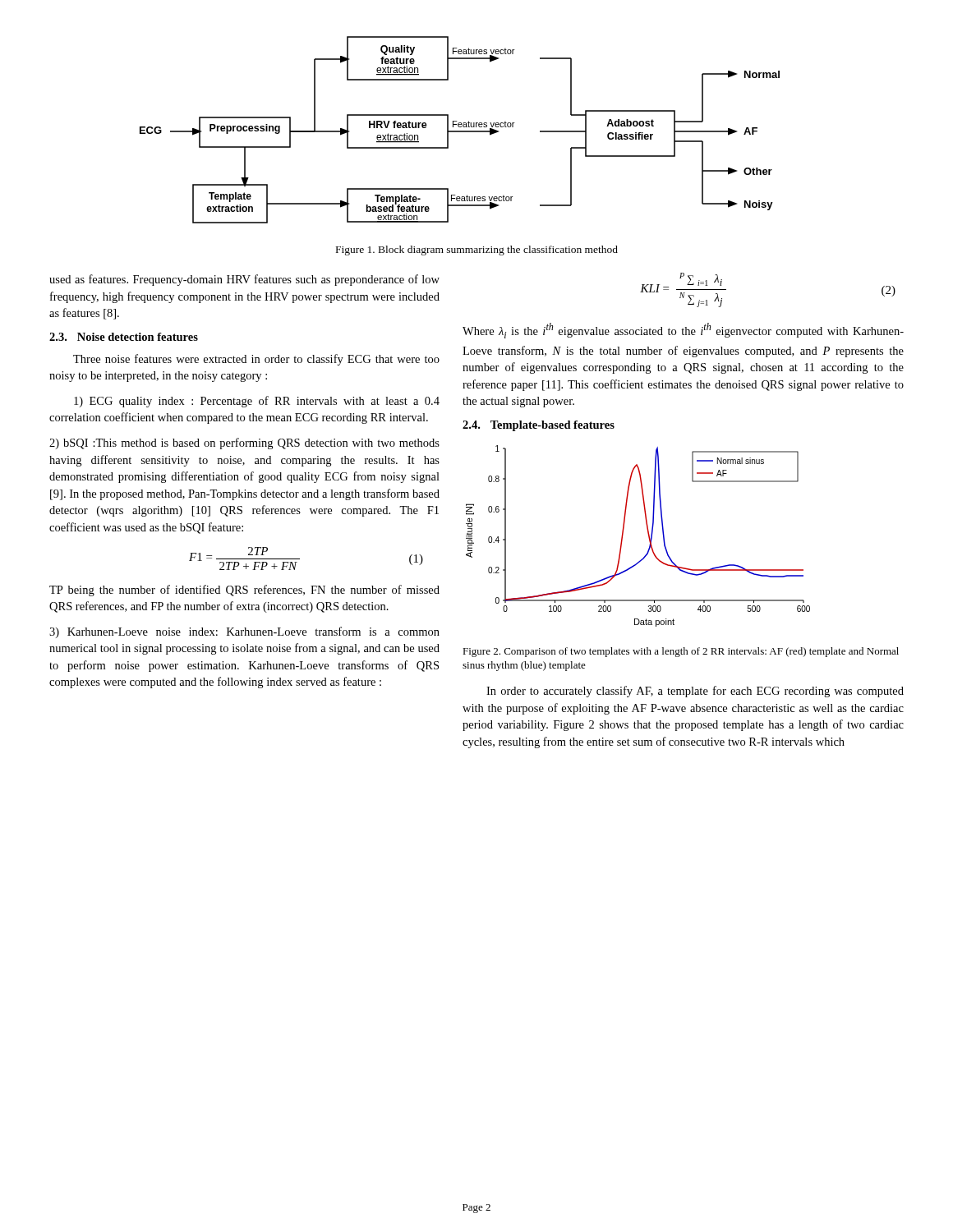The width and height of the screenshot is (953, 1232).
Task: Navigate to the block starting "Figure 2. Comparison of"
Action: [681, 658]
